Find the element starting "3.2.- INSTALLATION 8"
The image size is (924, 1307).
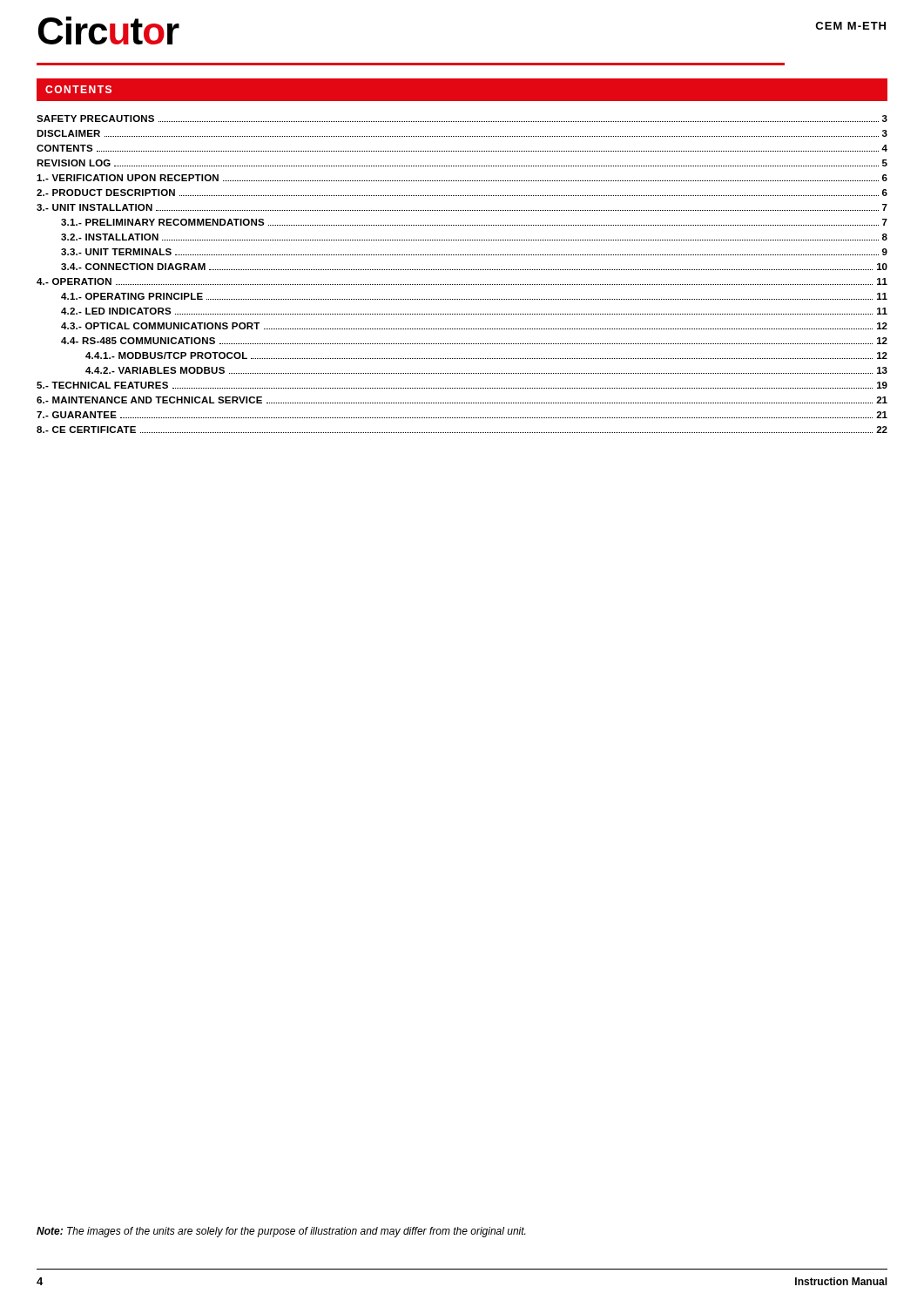pos(462,237)
